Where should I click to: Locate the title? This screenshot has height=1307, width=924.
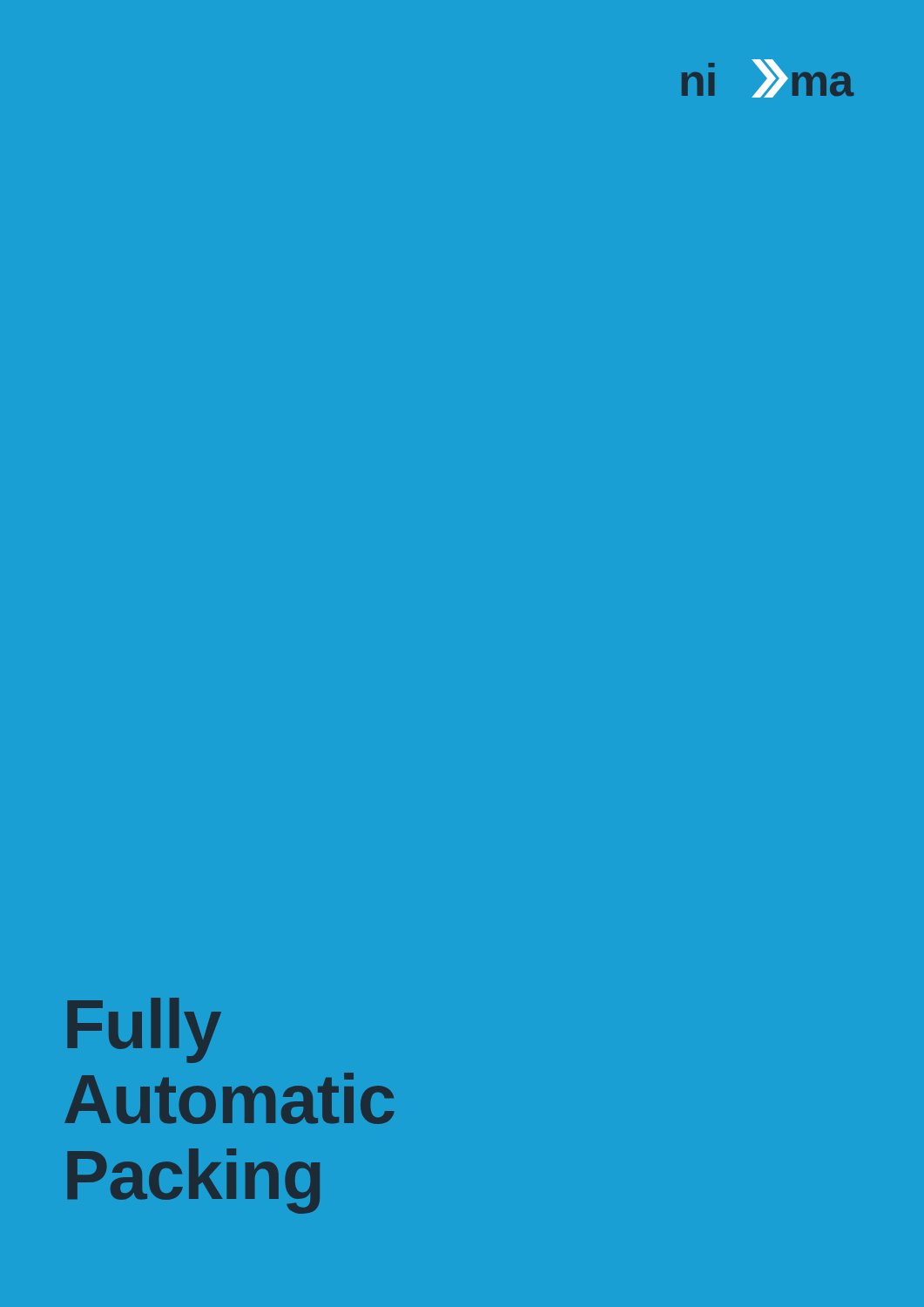pos(229,1100)
